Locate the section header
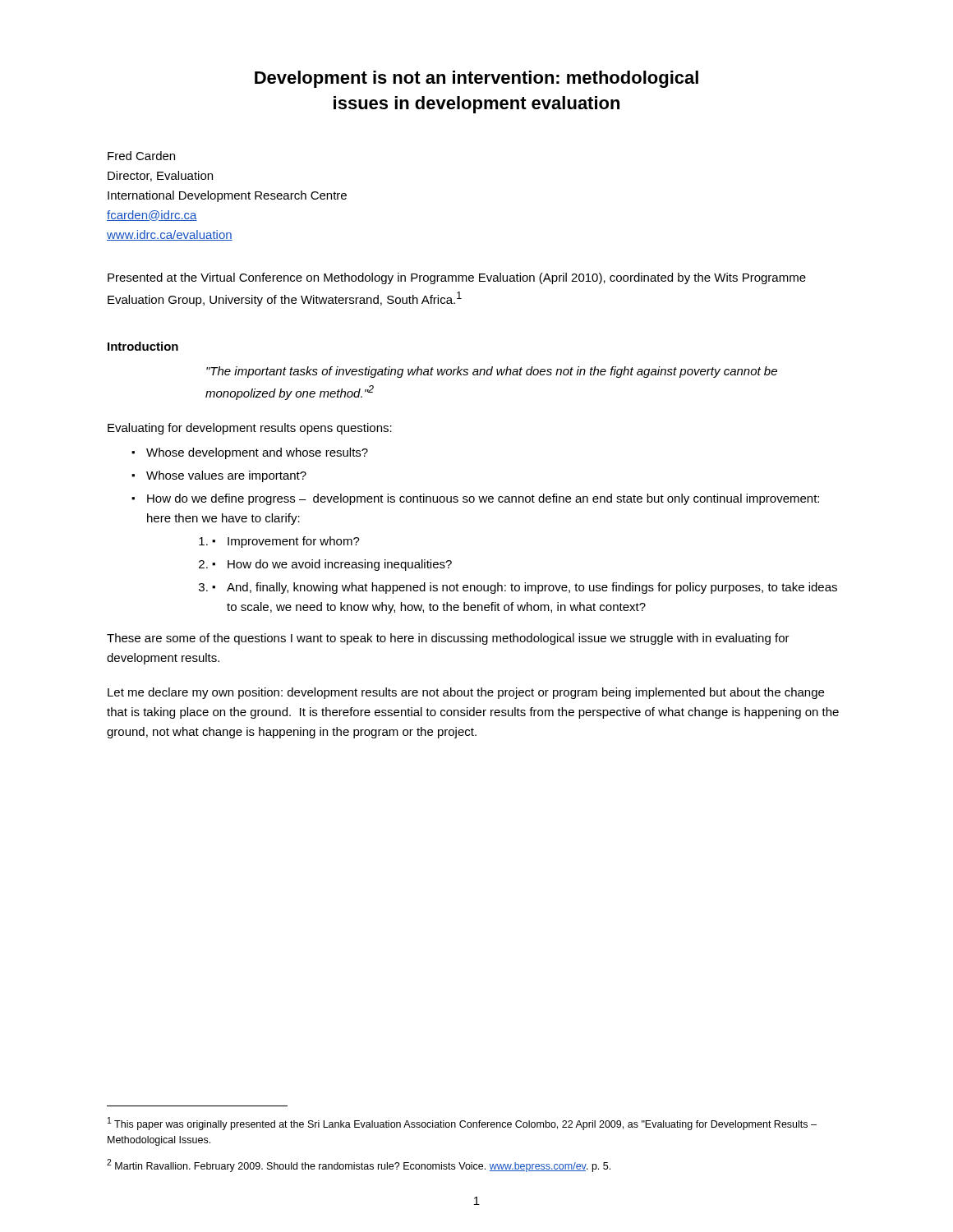 (143, 346)
